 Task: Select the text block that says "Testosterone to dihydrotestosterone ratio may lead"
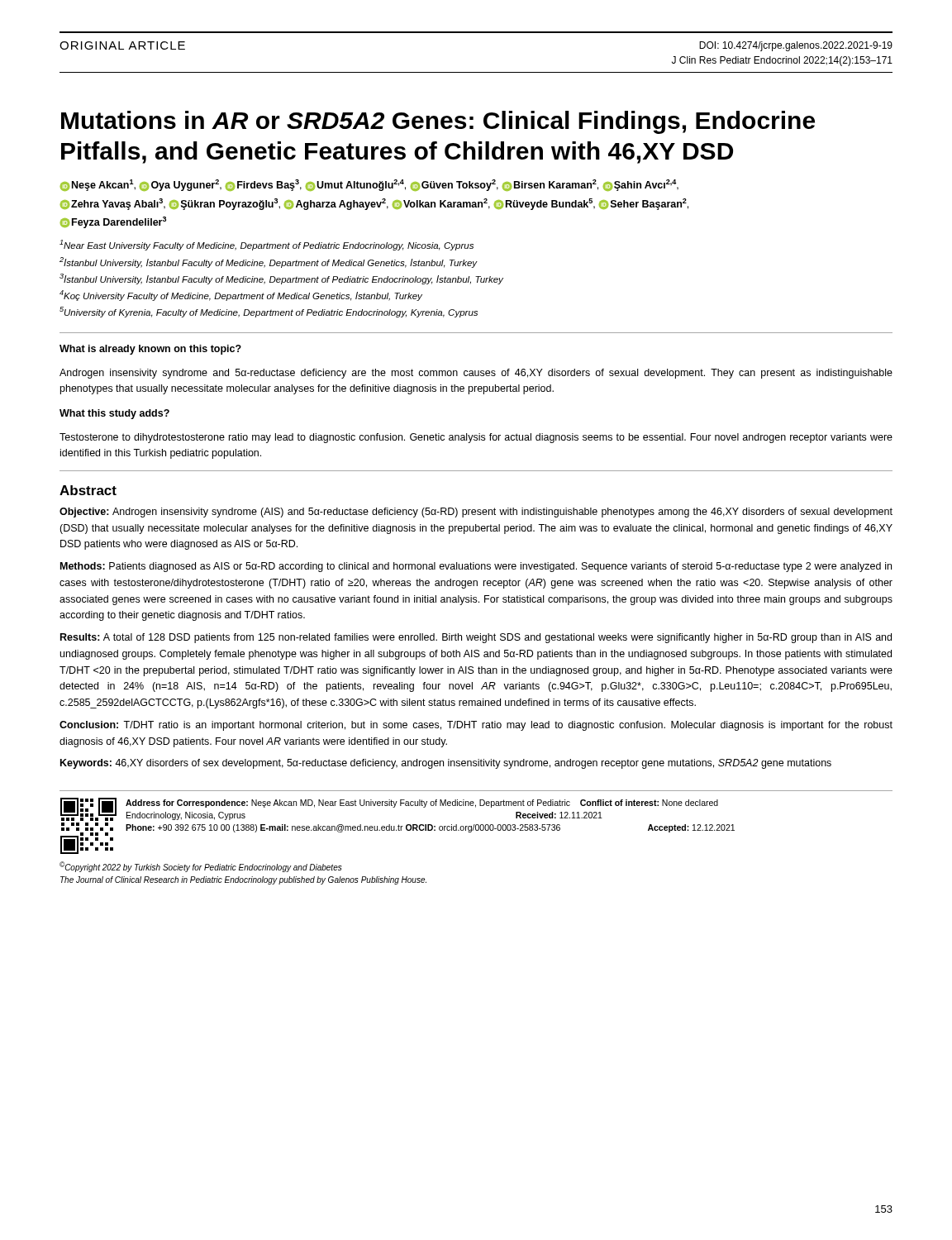coord(476,446)
